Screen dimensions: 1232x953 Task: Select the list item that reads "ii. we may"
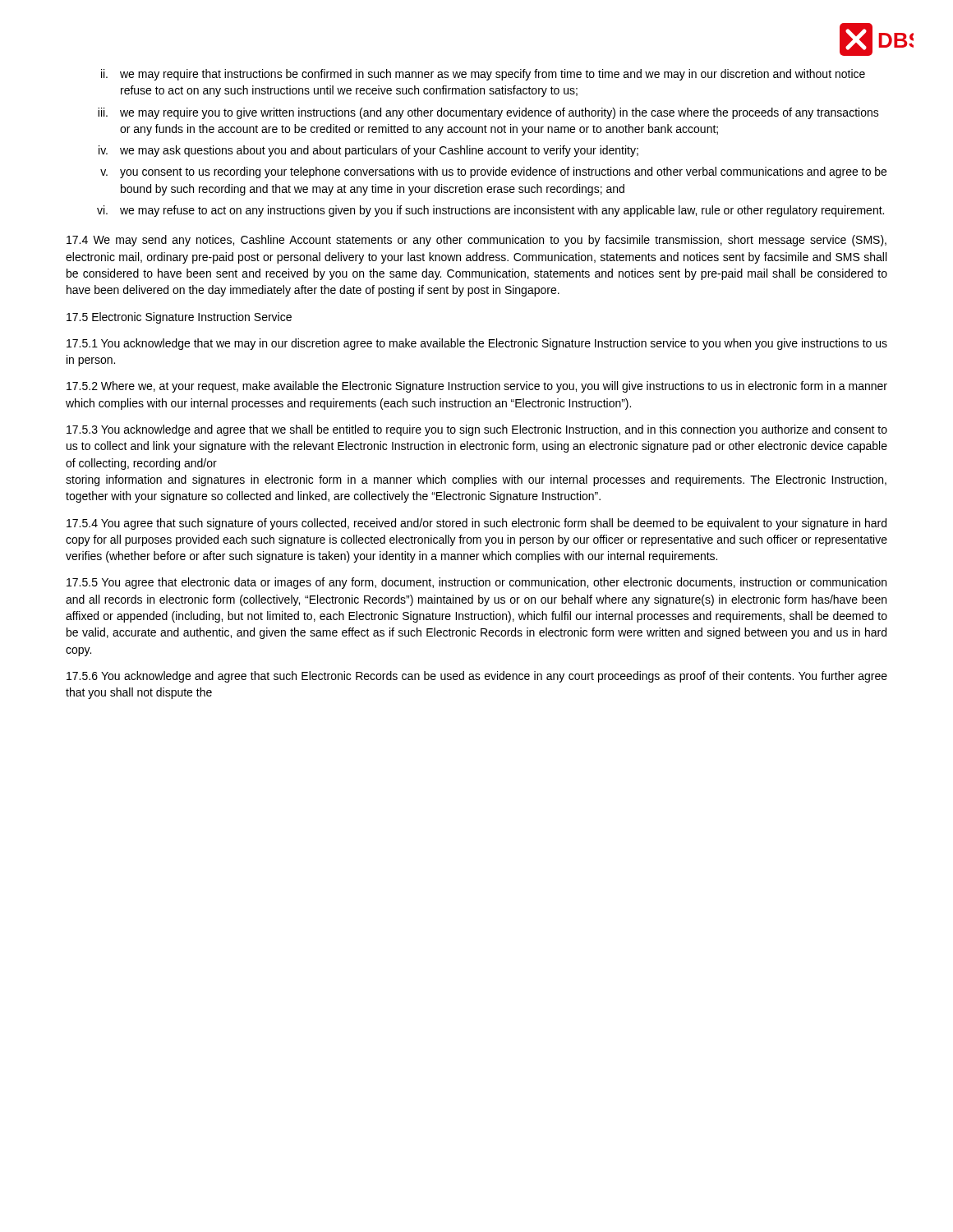tap(476, 82)
